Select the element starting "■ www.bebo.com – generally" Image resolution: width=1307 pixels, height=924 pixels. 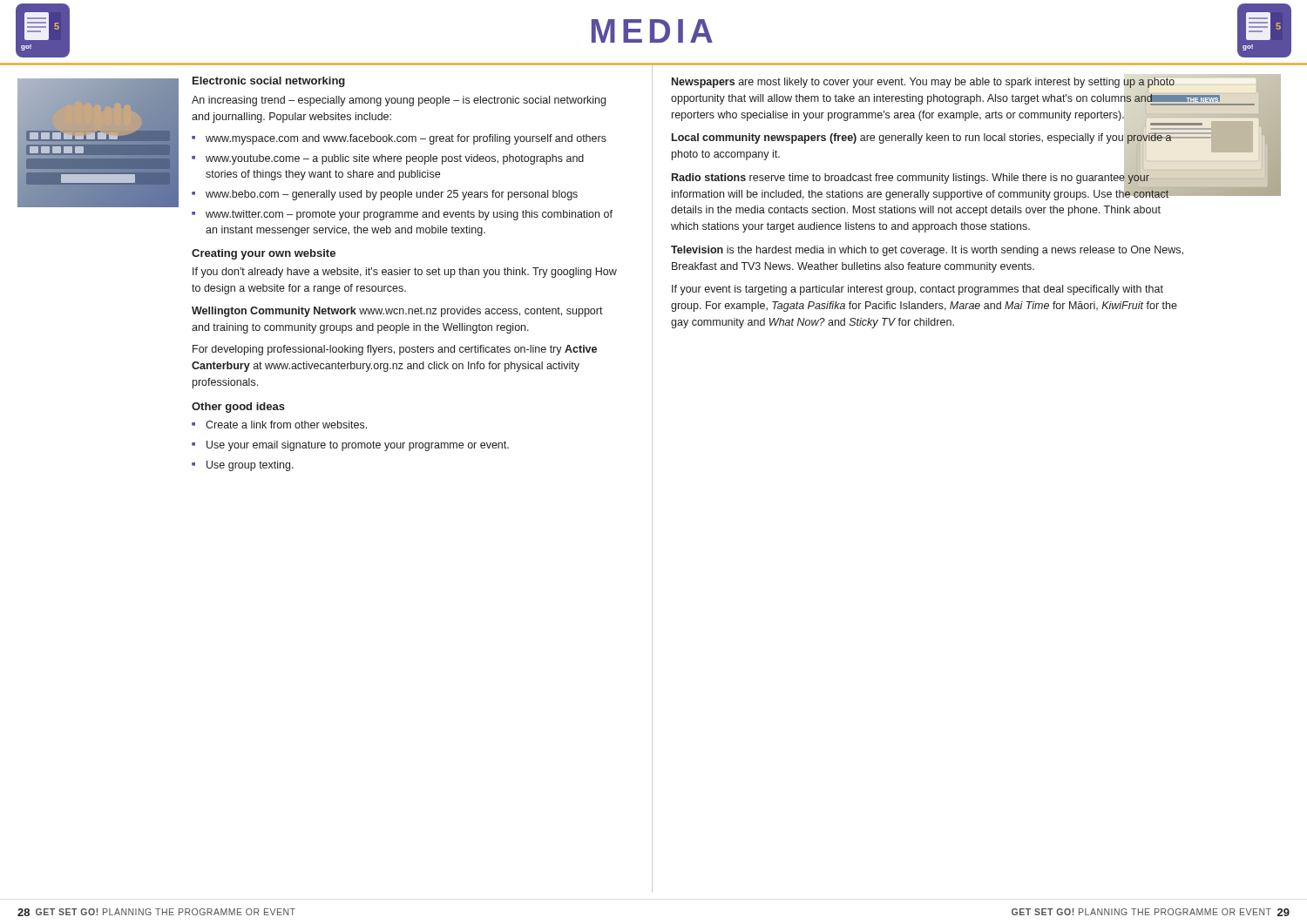pos(385,194)
